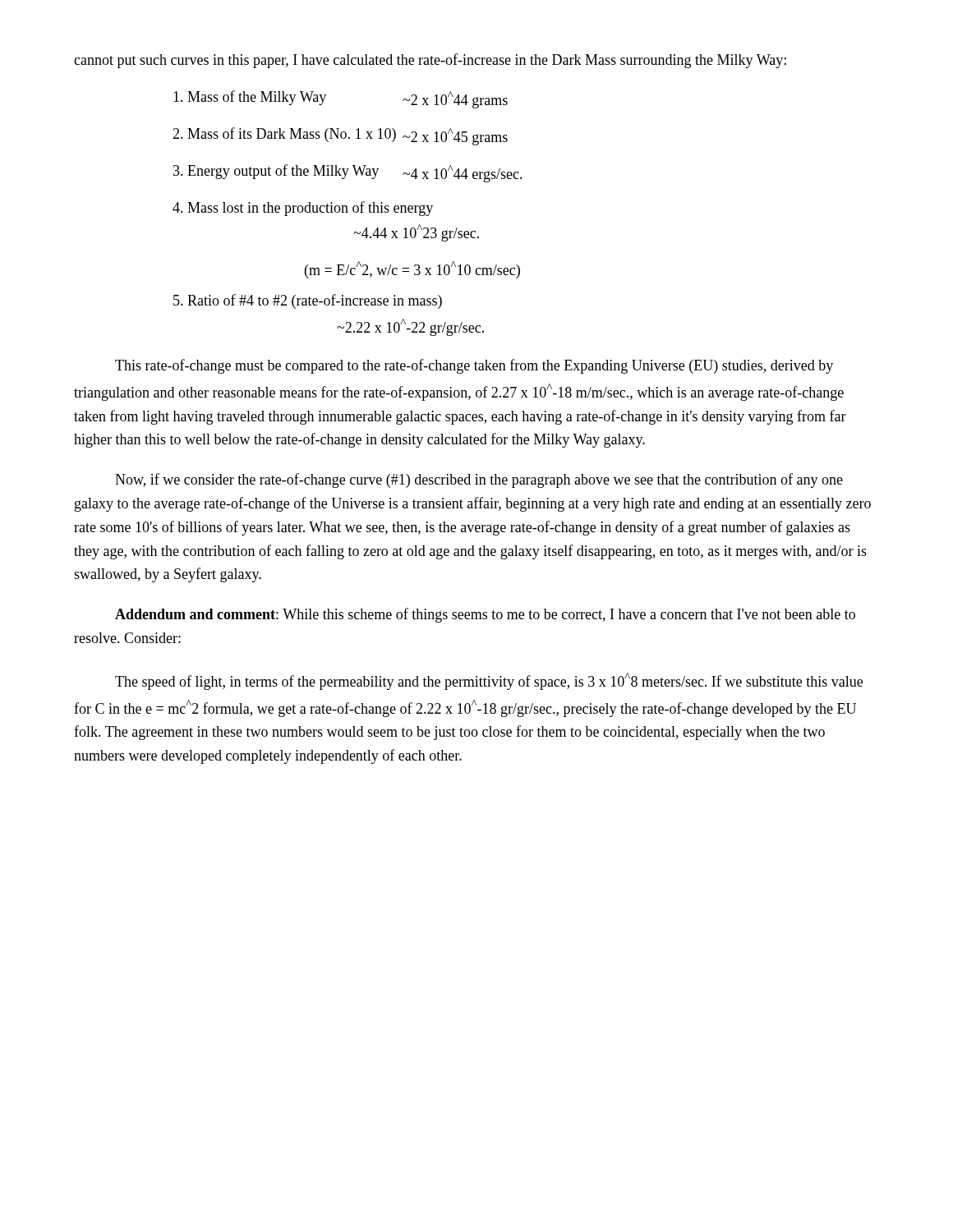Find the text starting "2. Mass of its"
This screenshot has height=1232, width=953.
pos(340,136)
